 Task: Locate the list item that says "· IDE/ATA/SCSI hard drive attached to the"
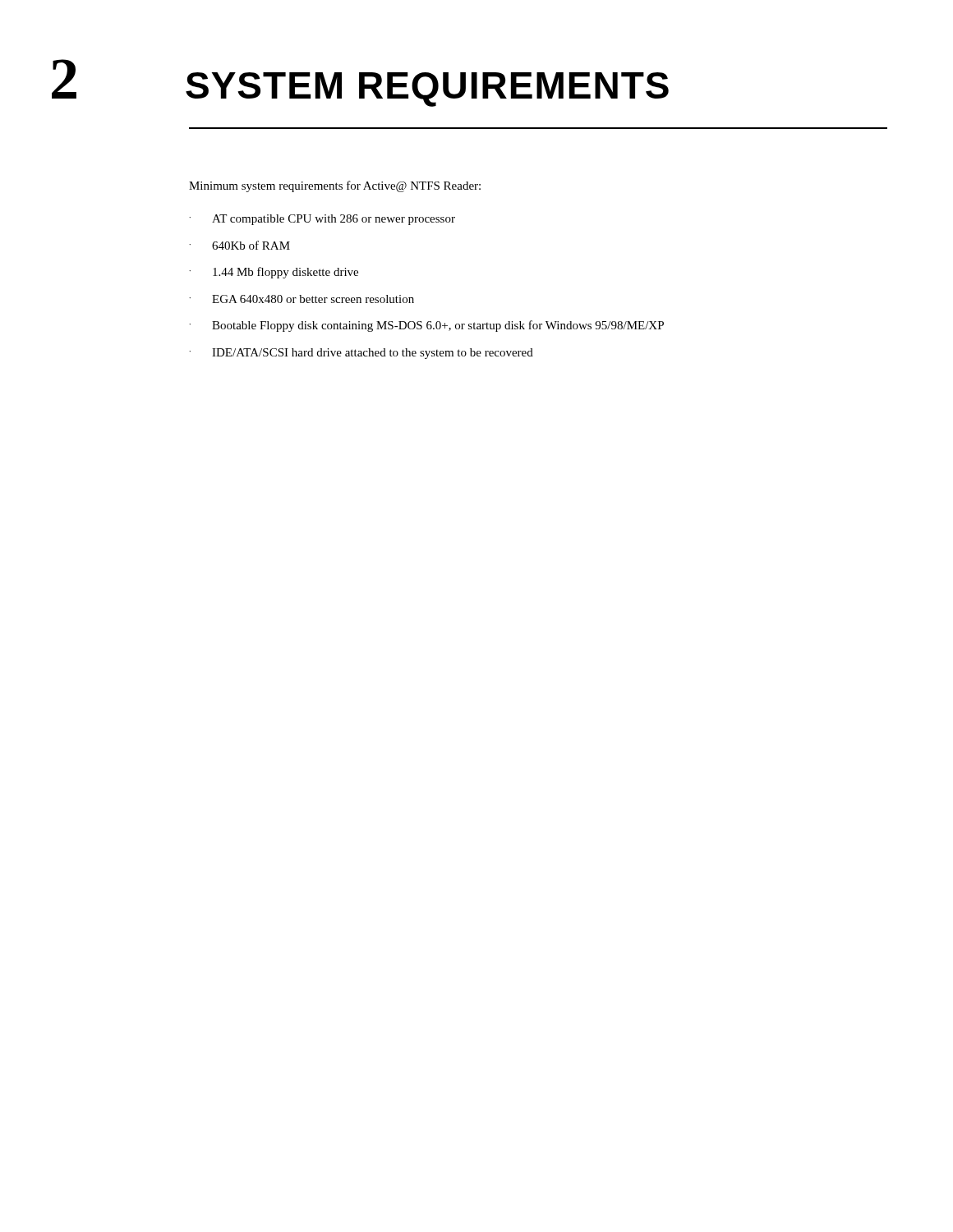point(538,352)
